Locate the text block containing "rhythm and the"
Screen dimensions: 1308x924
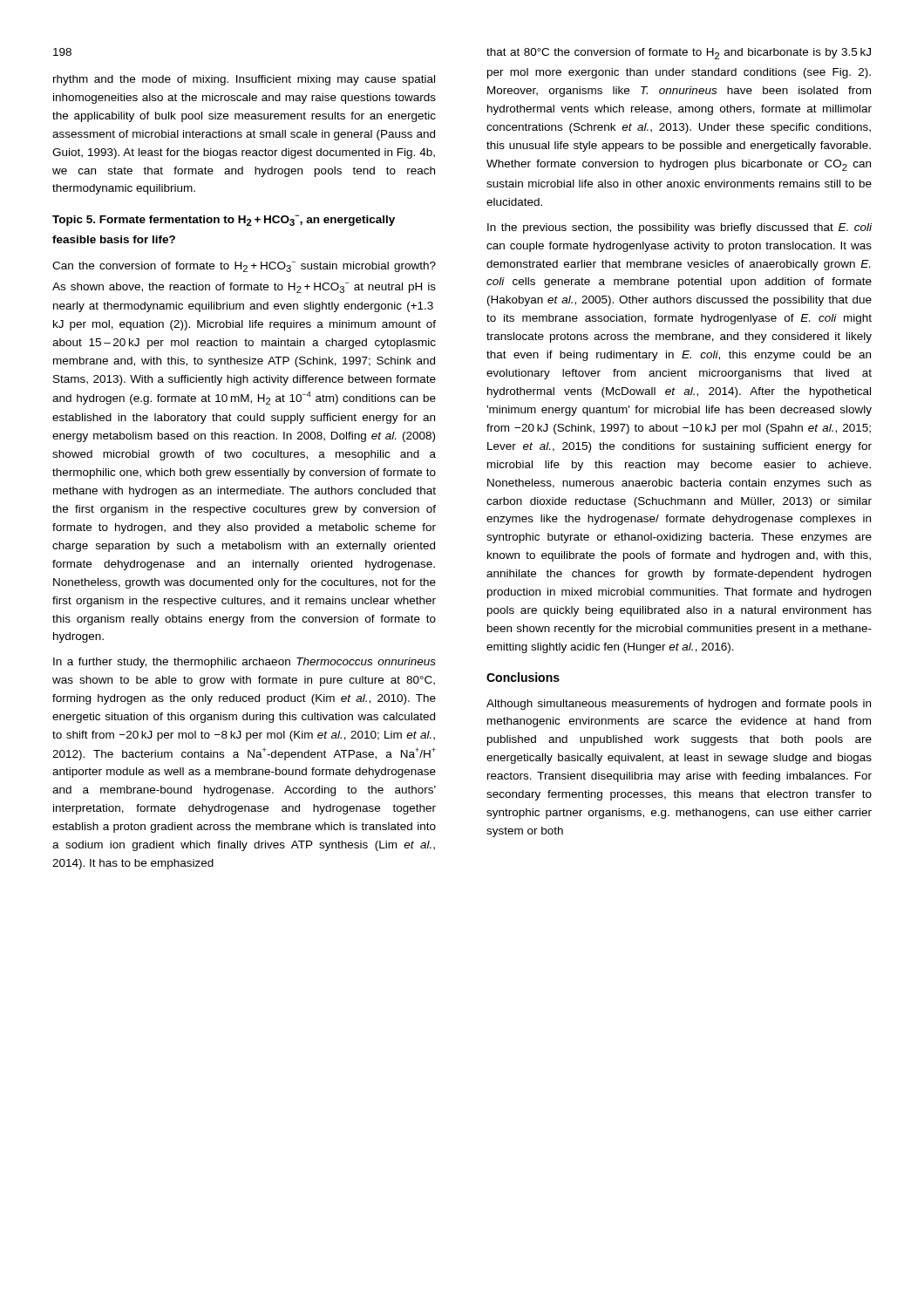pos(244,134)
